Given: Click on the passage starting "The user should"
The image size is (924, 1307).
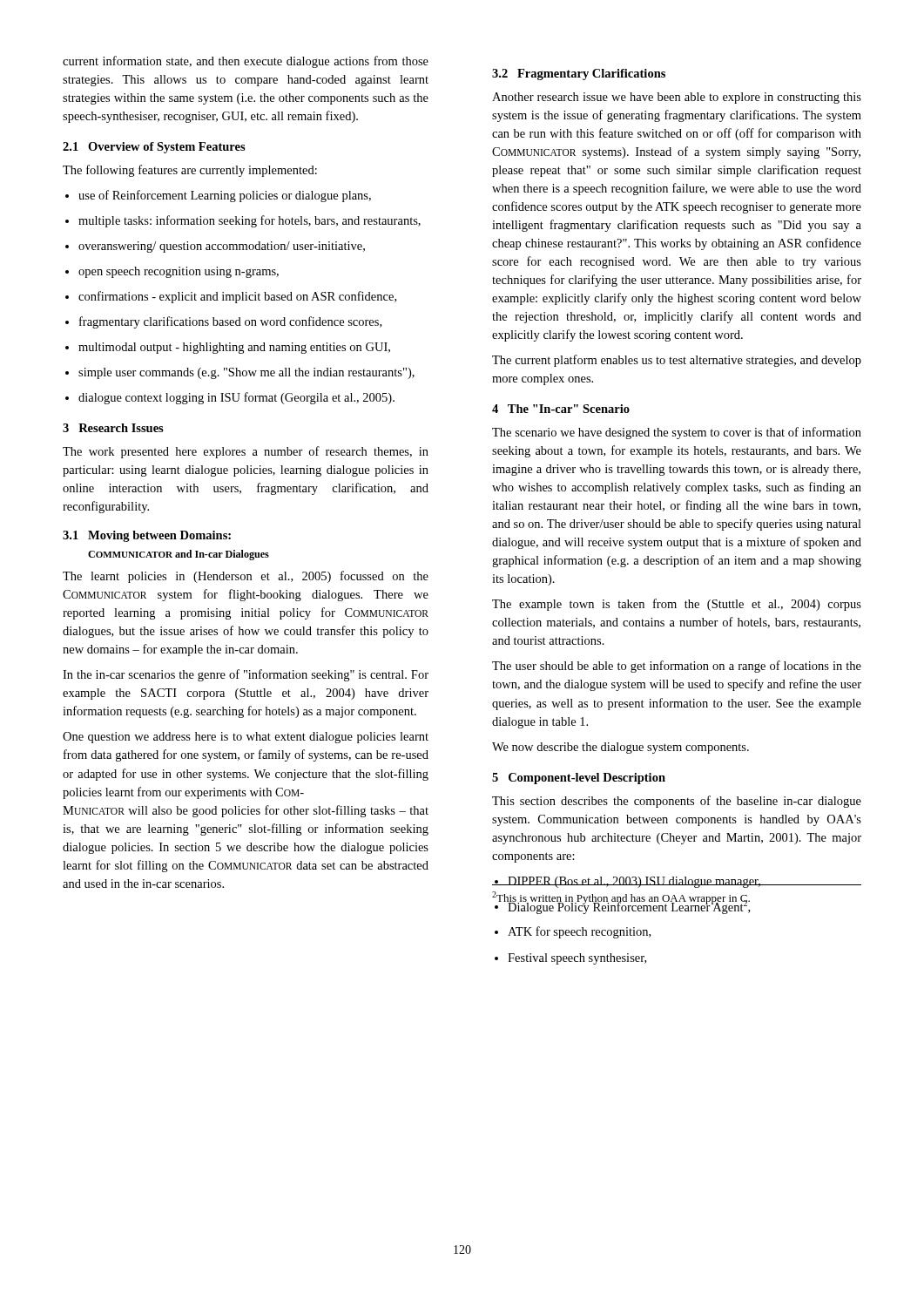Looking at the screenshot, I should pos(677,694).
